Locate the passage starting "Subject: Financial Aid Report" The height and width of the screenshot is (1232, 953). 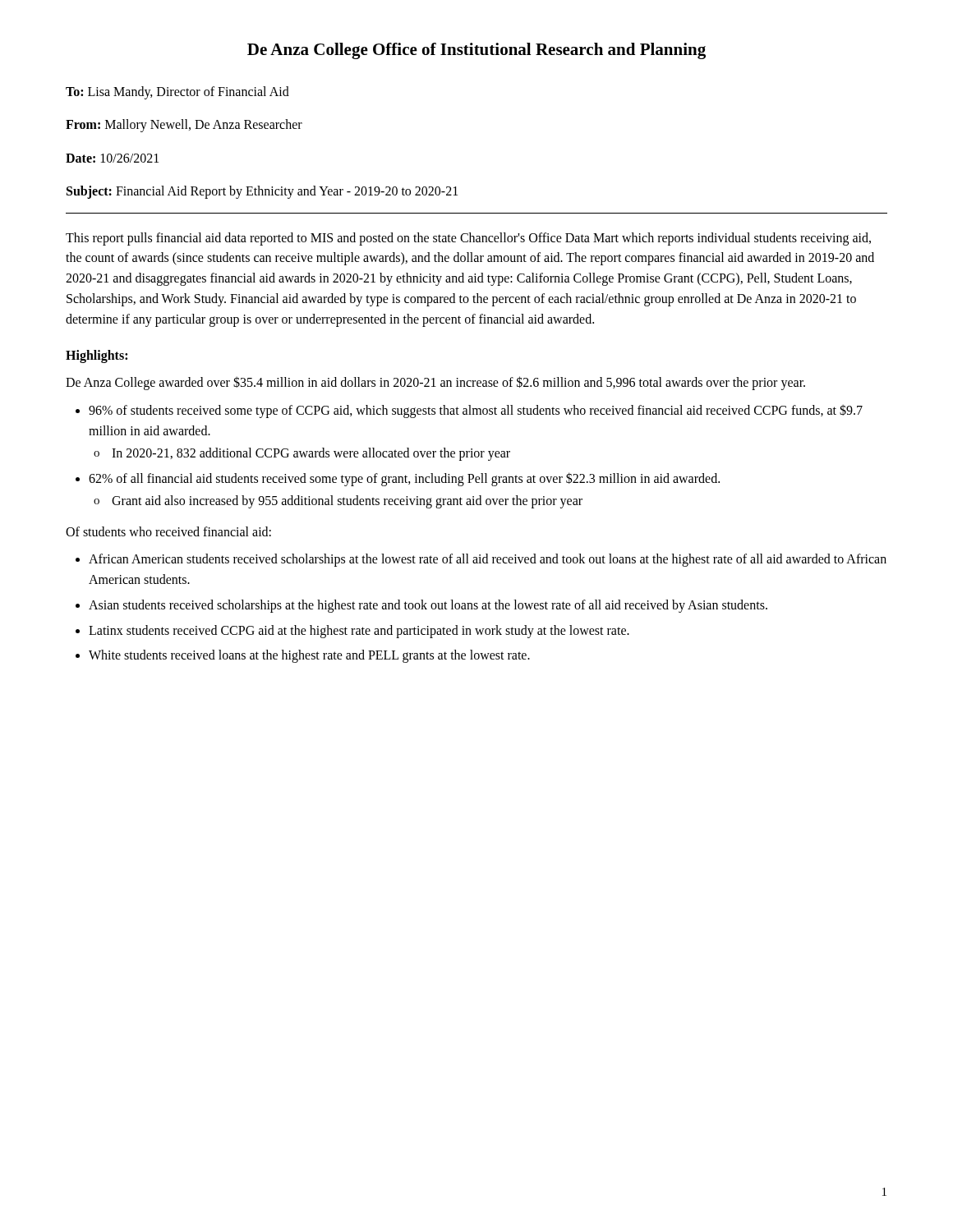pos(262,191)
